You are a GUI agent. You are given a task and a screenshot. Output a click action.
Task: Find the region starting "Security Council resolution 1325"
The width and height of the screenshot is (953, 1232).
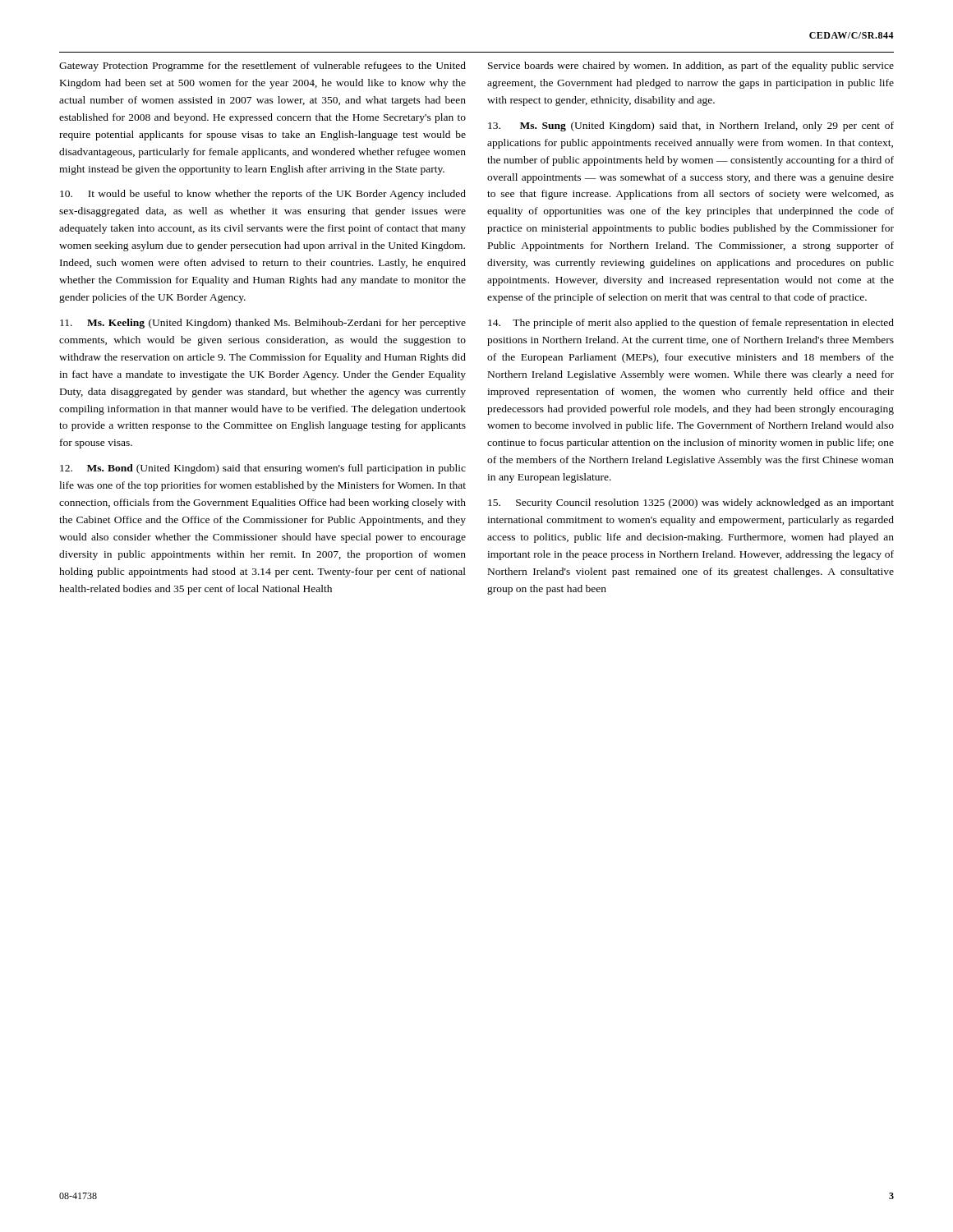click(x=690, y=545)
